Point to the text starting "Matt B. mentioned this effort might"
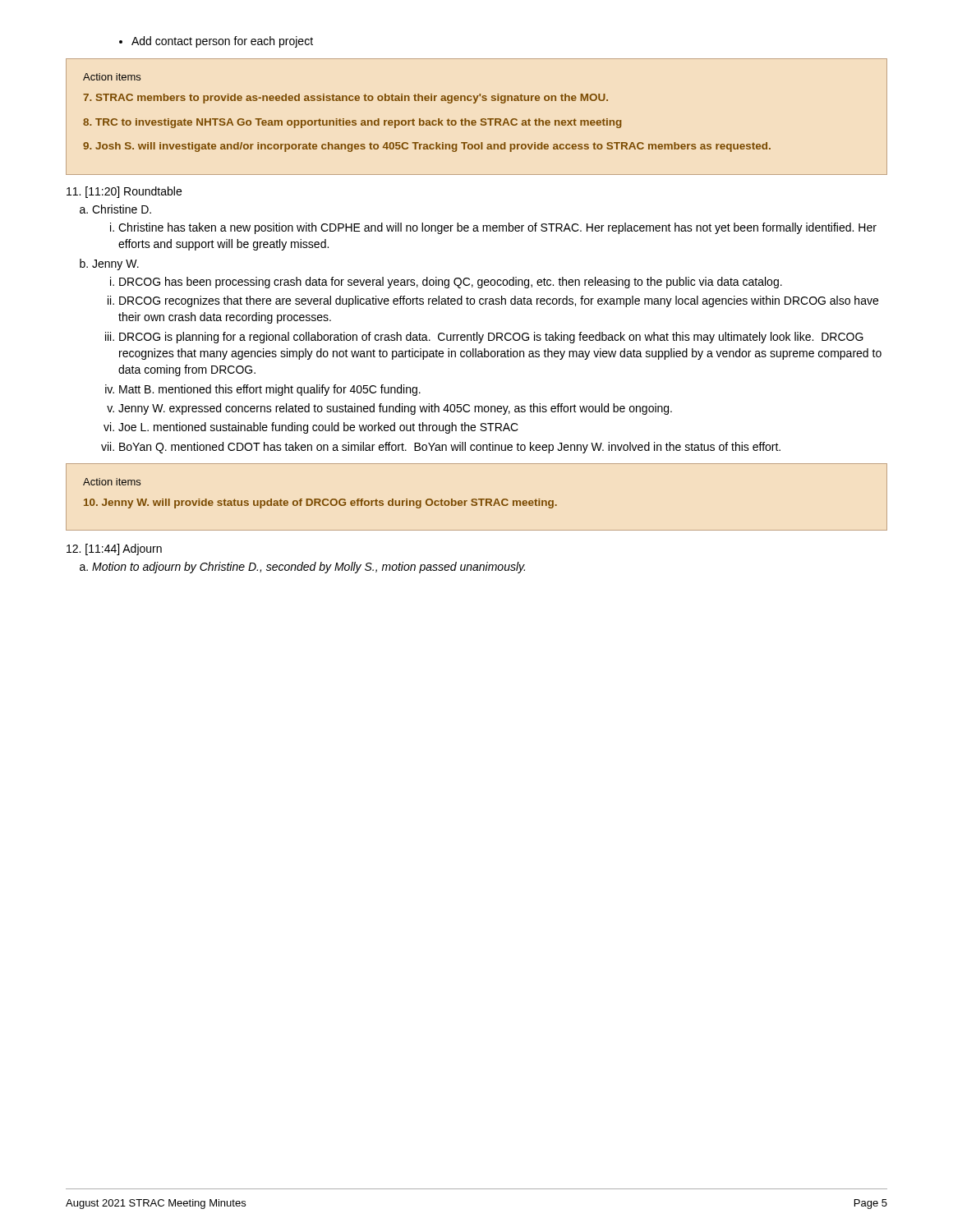 (270, 389)
